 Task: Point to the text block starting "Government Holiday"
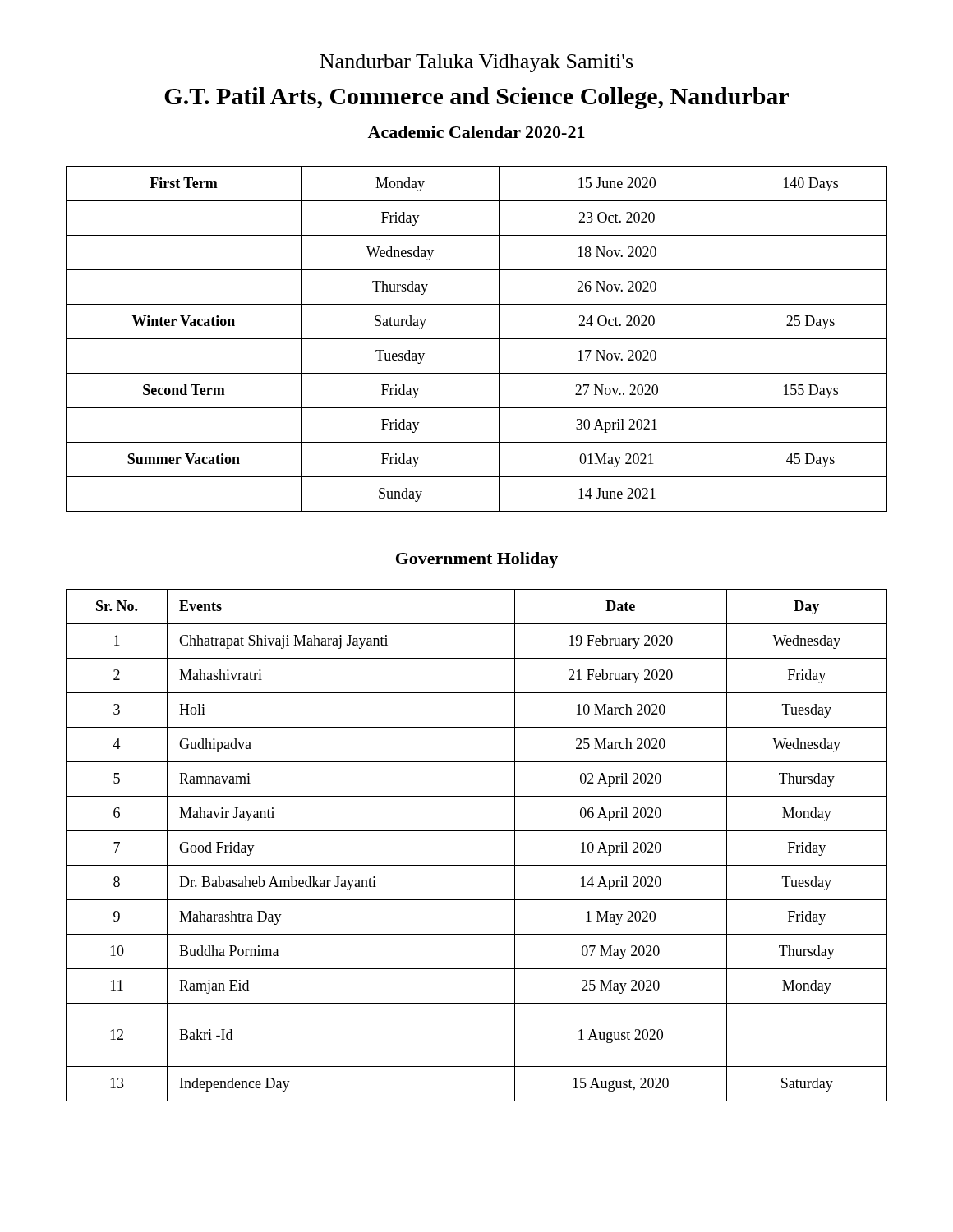tap(476, 558)
